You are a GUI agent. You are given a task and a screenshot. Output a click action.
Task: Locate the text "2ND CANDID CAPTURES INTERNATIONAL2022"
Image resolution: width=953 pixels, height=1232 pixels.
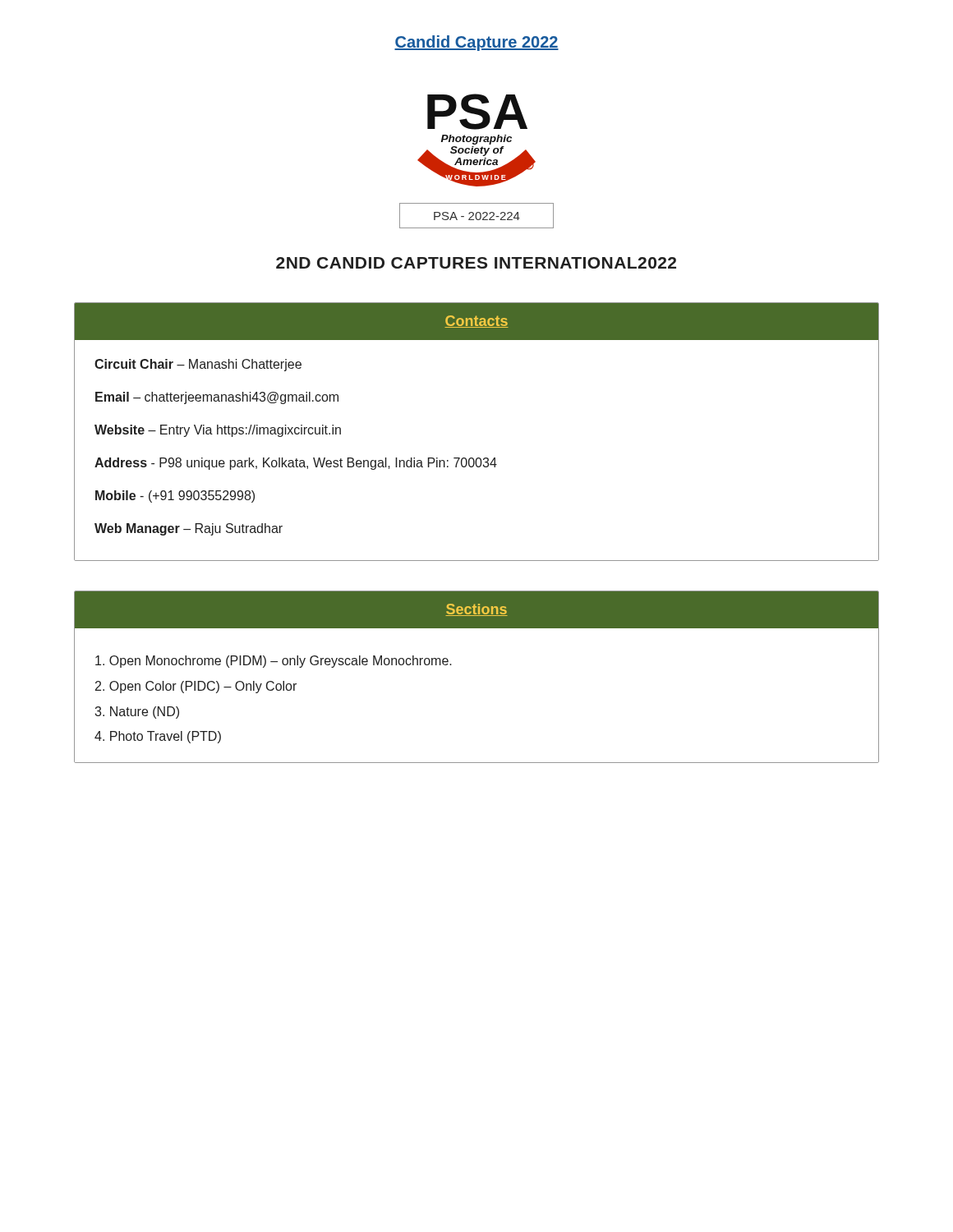point(476,262)
